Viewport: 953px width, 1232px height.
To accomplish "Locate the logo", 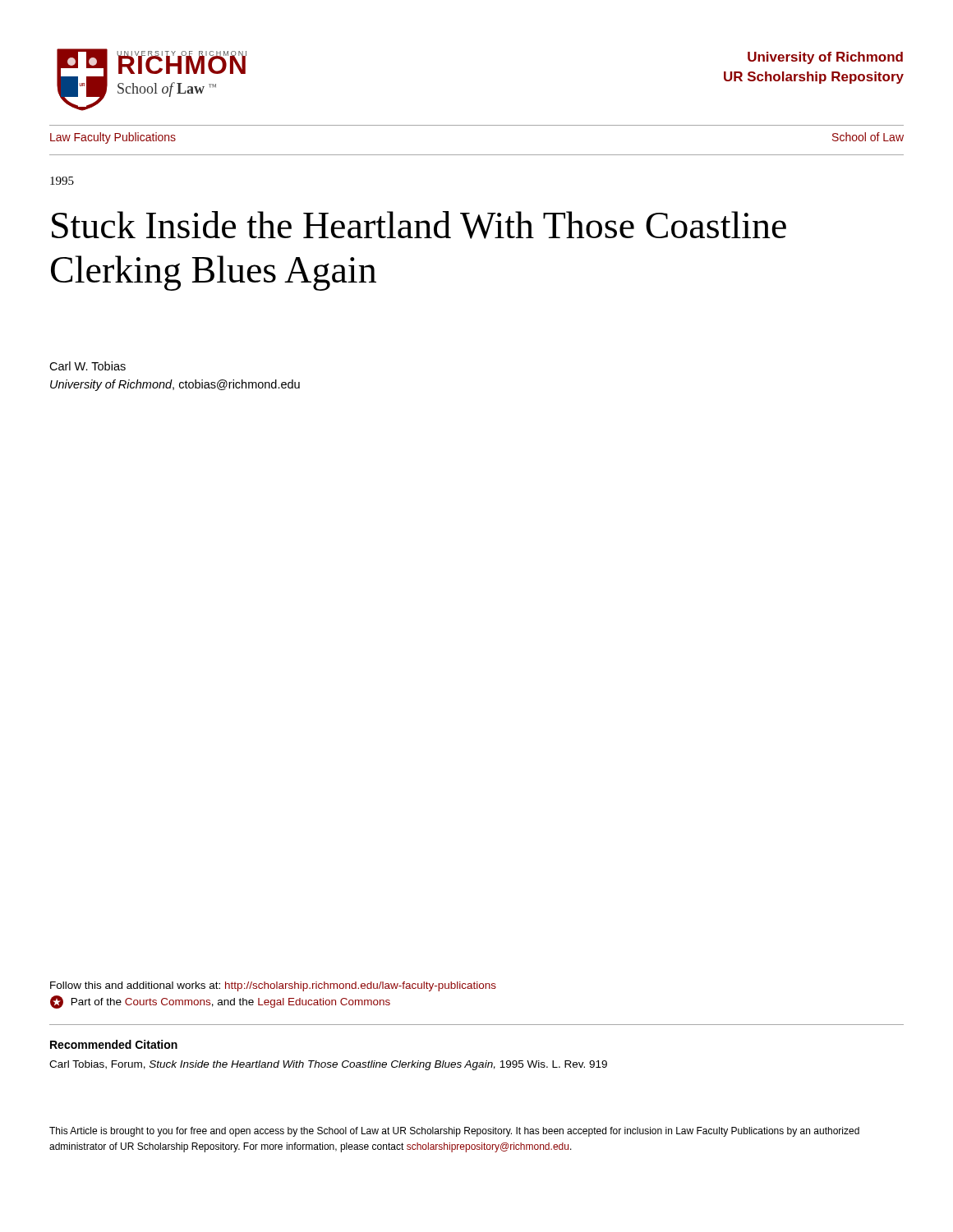I will coord(156,78).
